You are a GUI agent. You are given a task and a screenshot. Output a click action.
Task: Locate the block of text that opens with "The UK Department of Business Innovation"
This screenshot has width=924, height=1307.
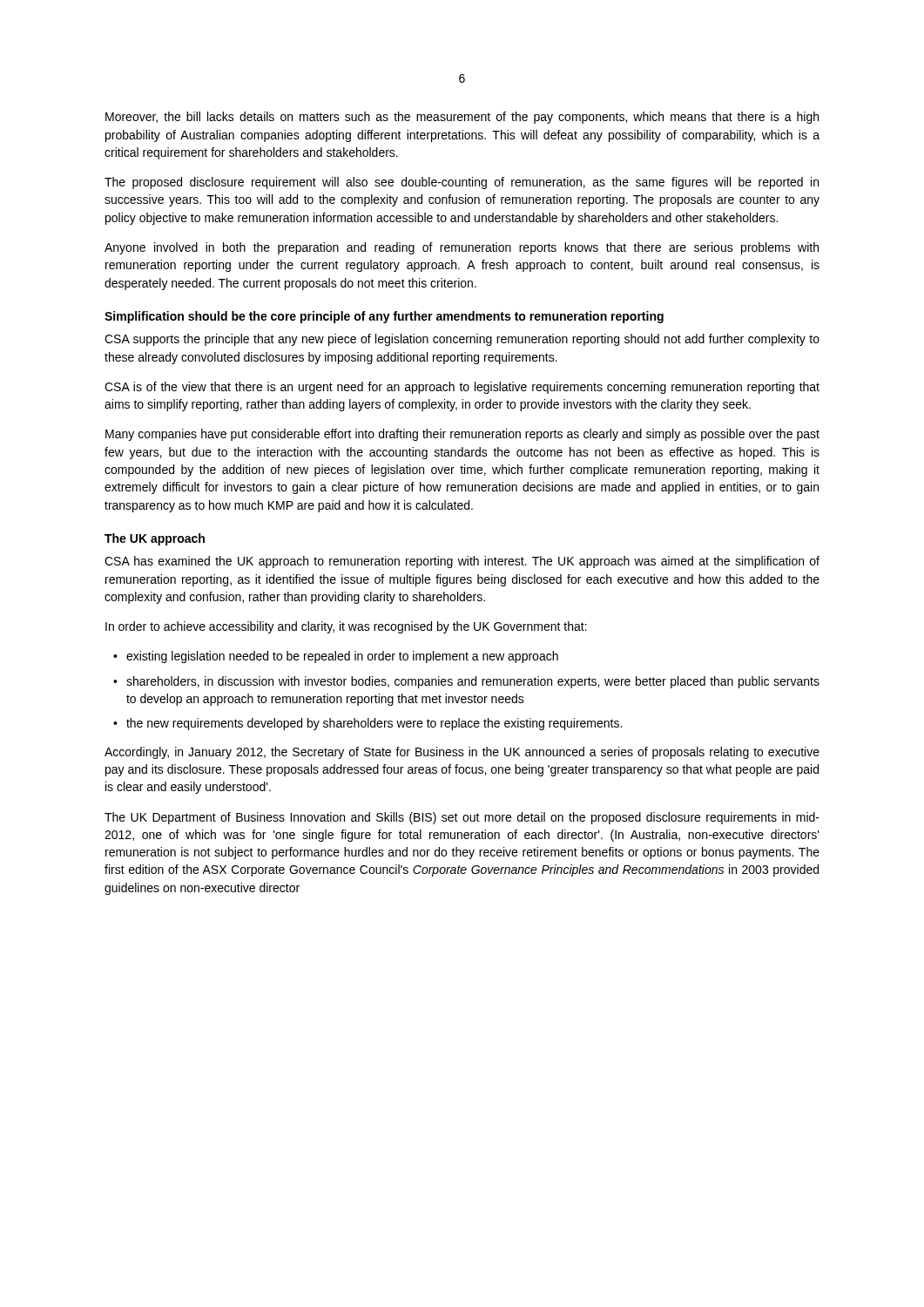point(462,852)
